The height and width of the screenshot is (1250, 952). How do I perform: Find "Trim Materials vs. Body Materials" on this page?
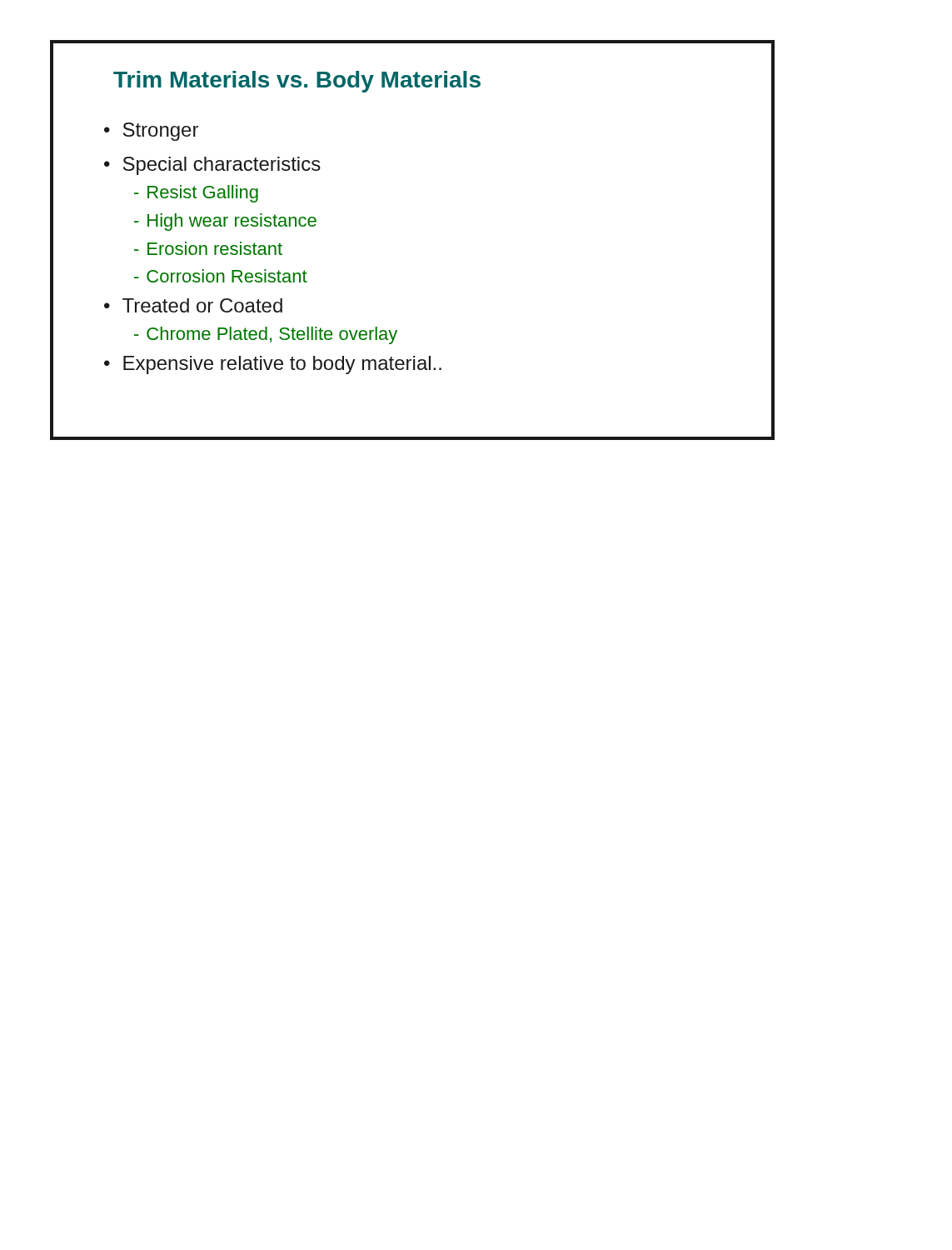pyautogui.click(x=297, y=68)
